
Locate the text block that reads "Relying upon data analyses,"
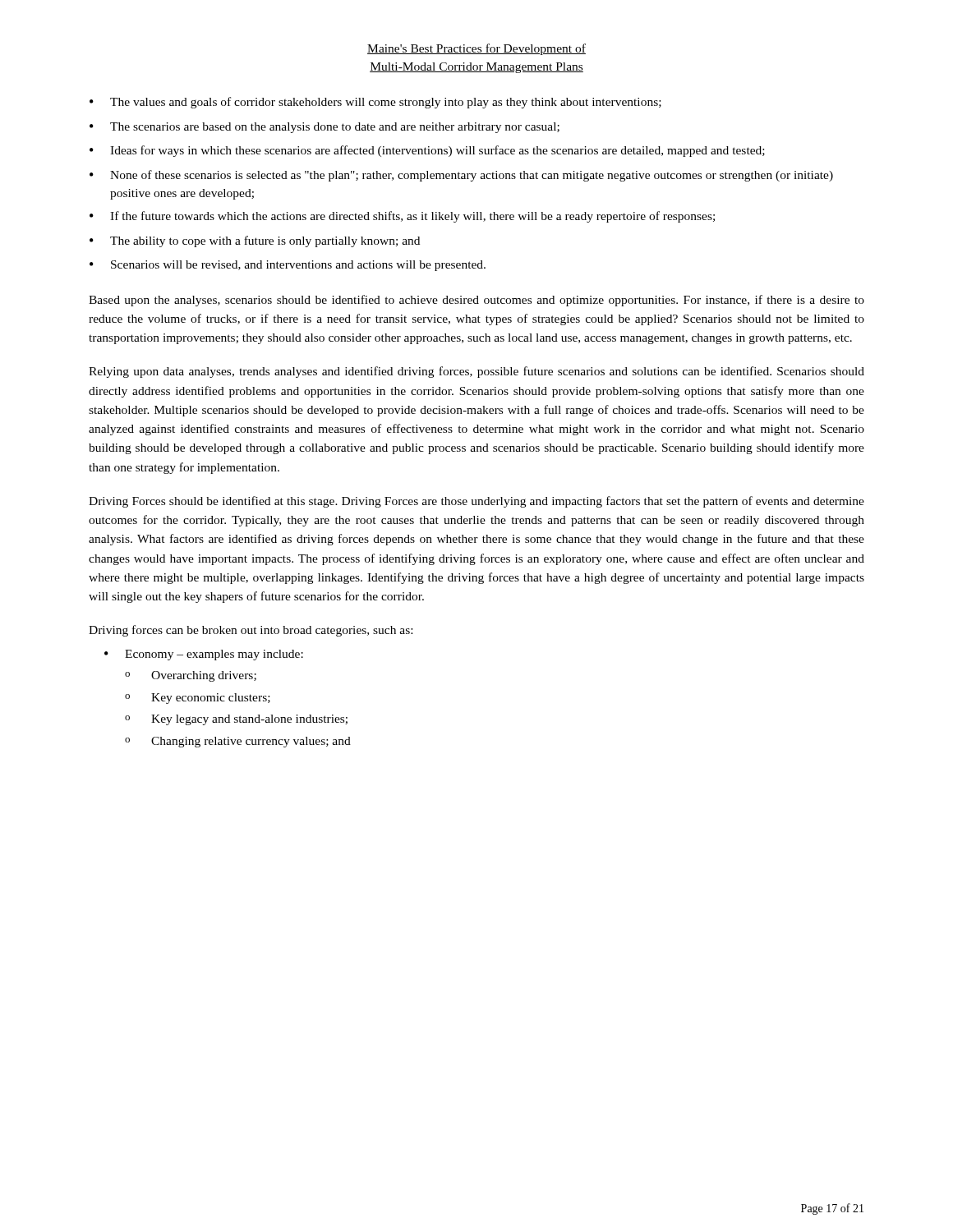(x=476, y=419)
